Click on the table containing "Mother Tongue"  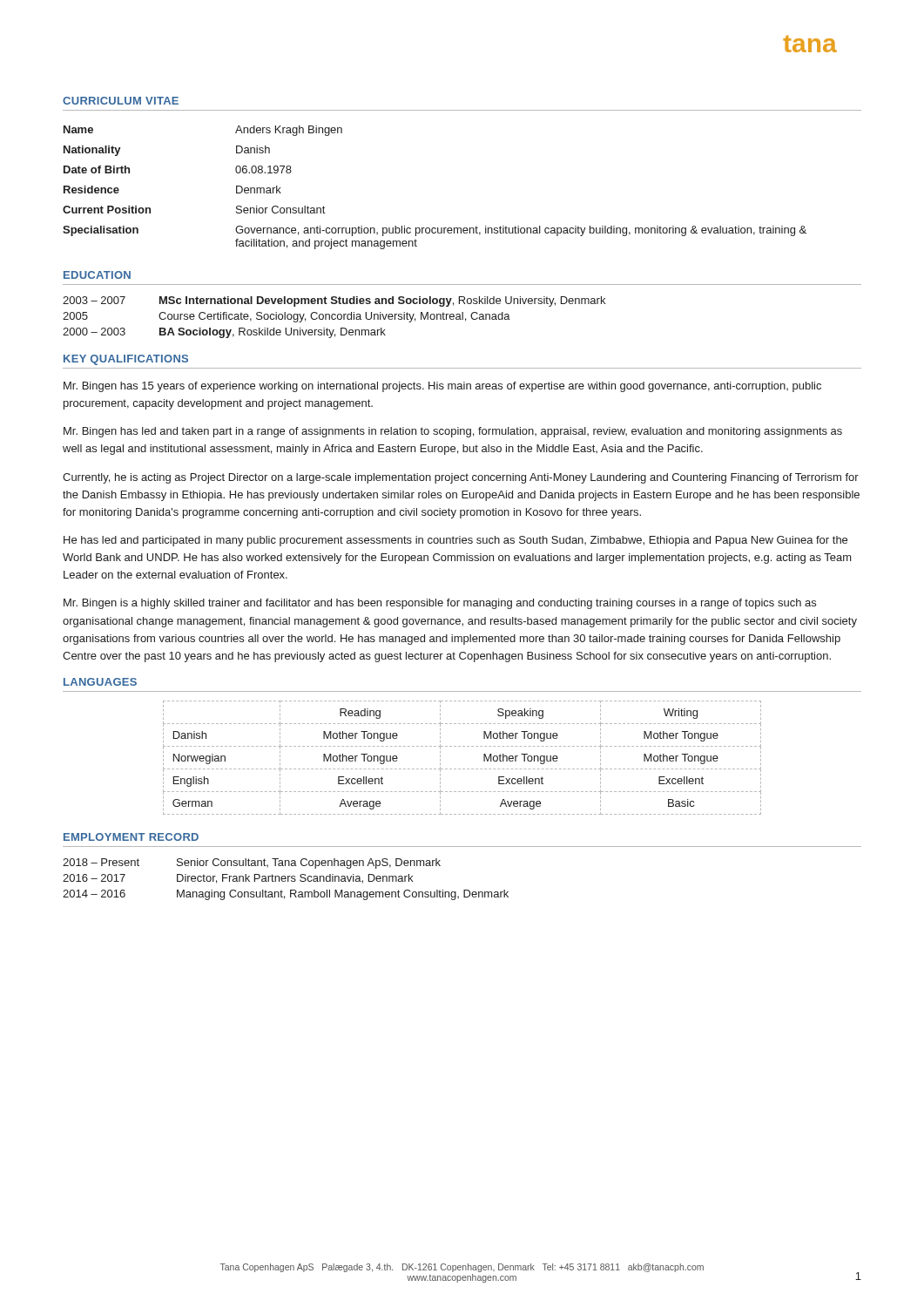point(462,758)
